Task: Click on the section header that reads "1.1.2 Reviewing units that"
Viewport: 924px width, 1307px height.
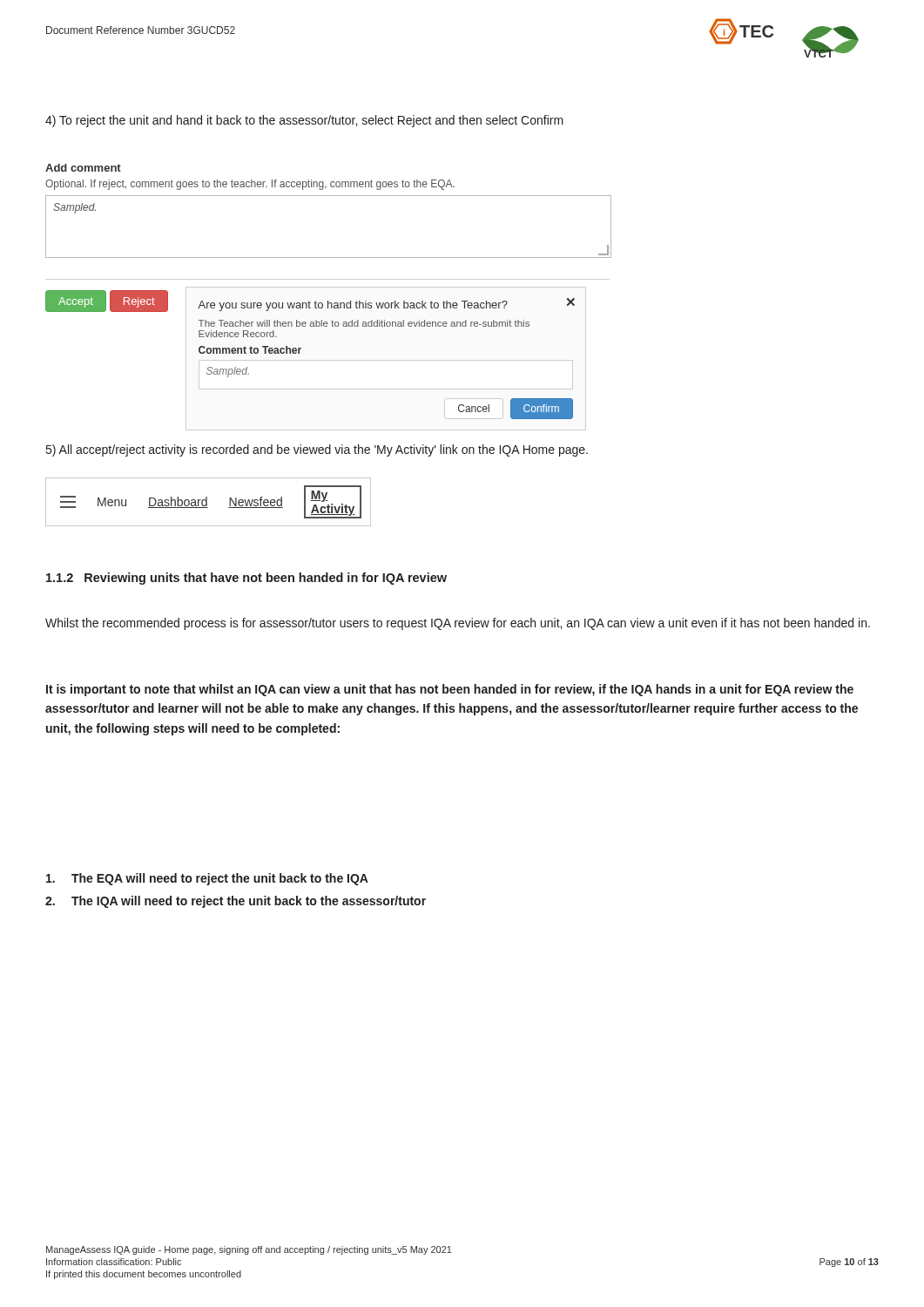Action: [x=246, y=578]
